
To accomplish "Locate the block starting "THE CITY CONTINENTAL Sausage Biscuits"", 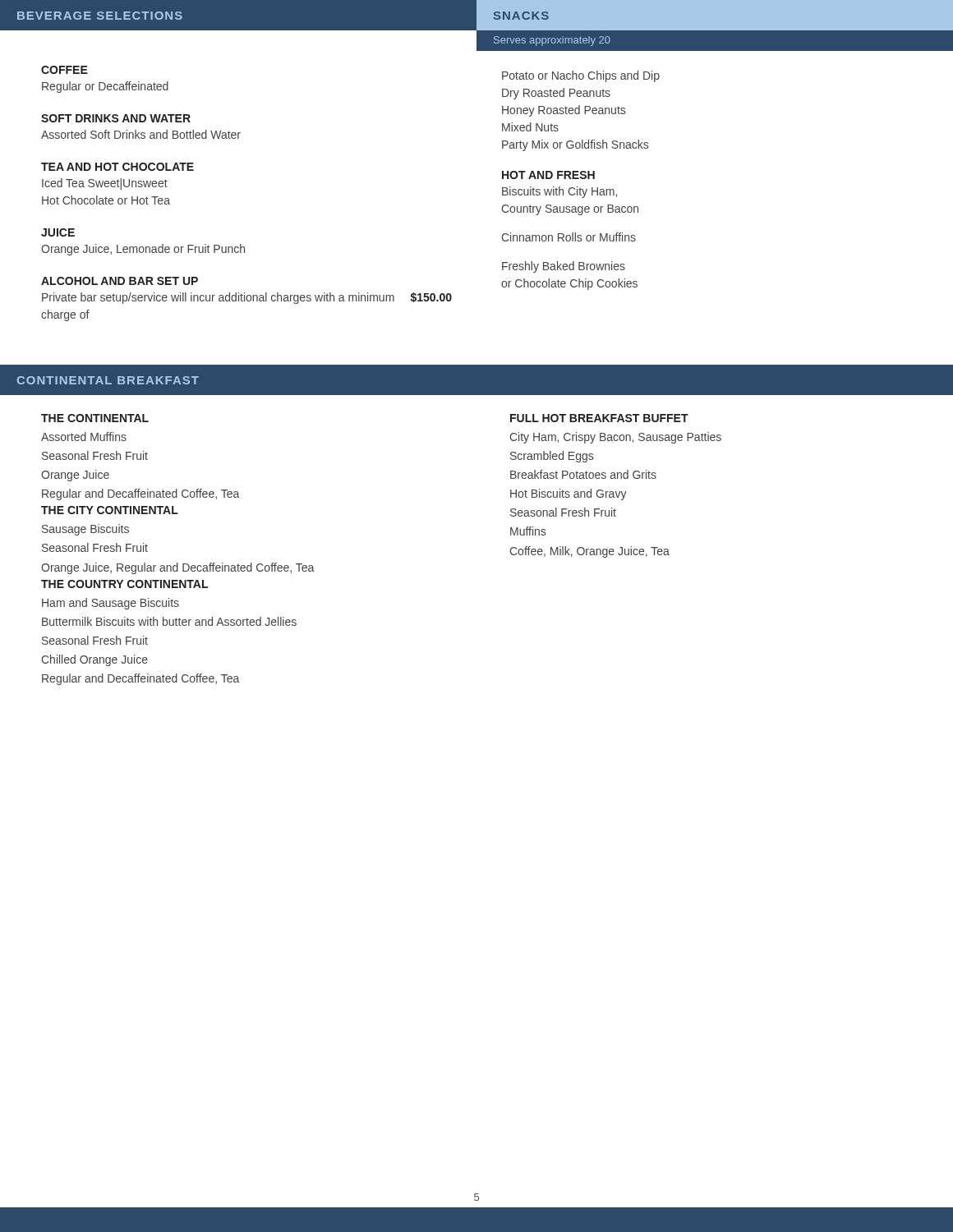I will tap(110, 510).
